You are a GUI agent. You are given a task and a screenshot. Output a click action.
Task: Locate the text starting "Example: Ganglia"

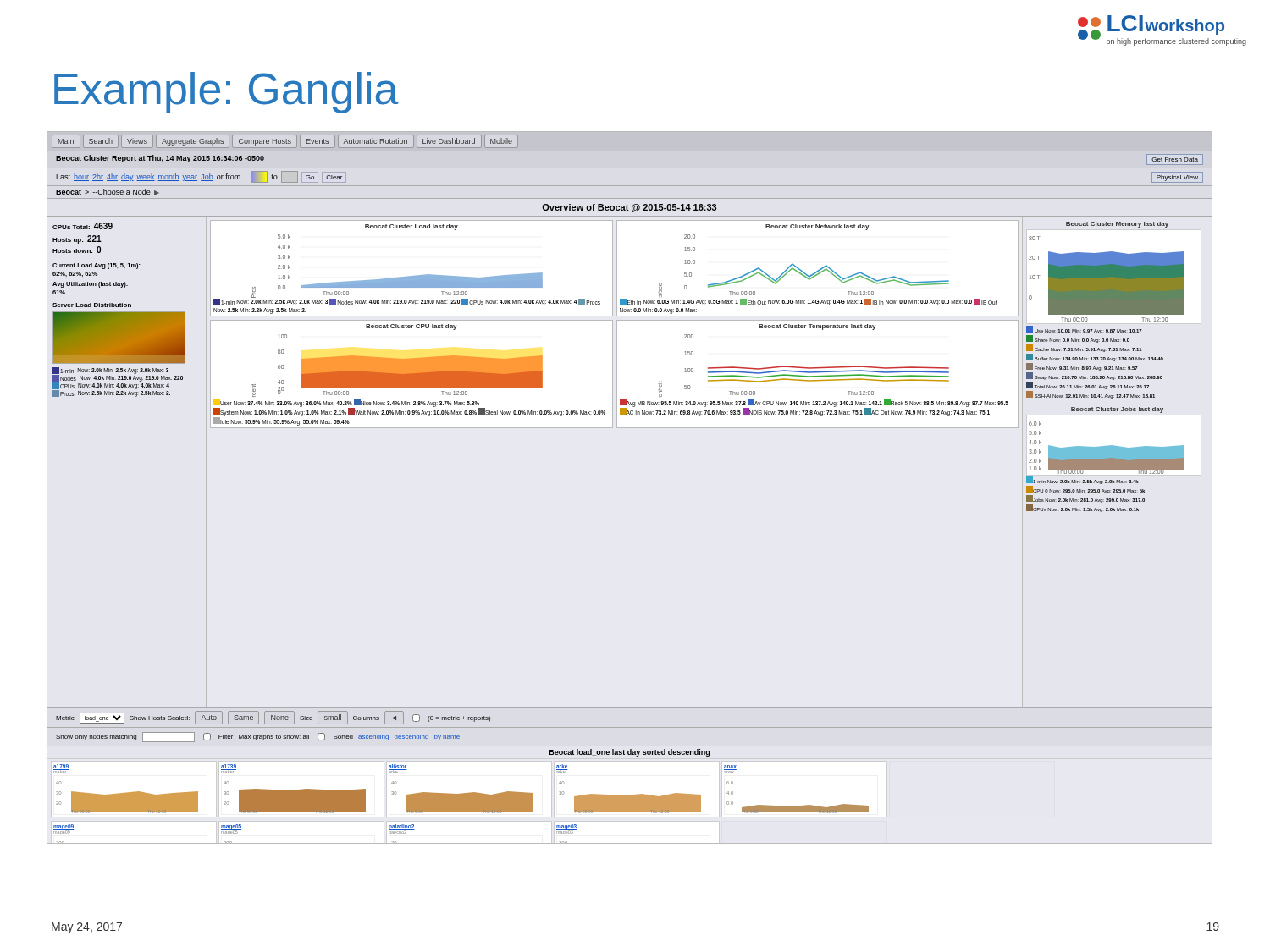pos(225,89)
